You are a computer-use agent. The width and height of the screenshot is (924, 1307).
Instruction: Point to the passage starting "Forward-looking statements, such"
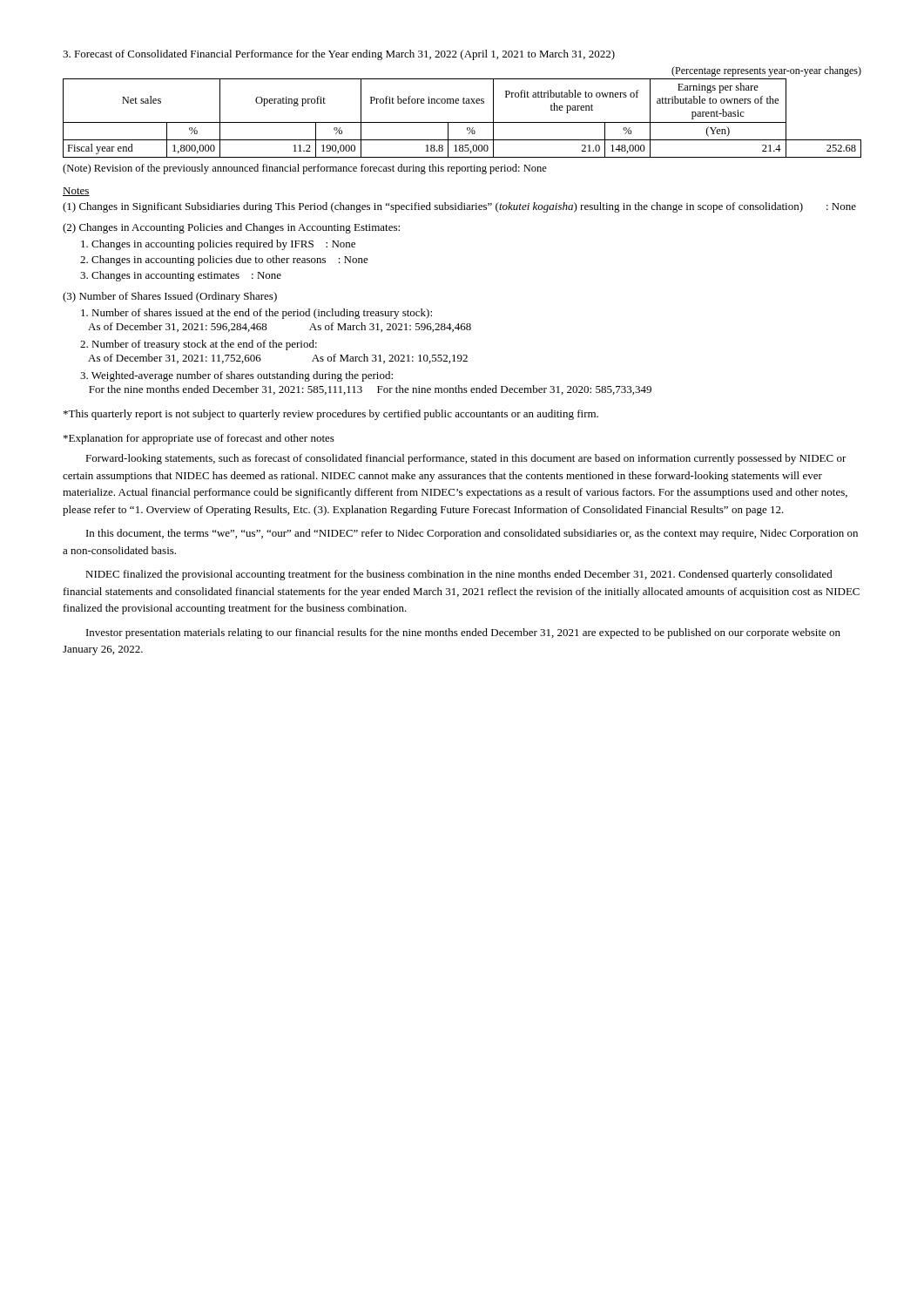(x=455, y=483)
